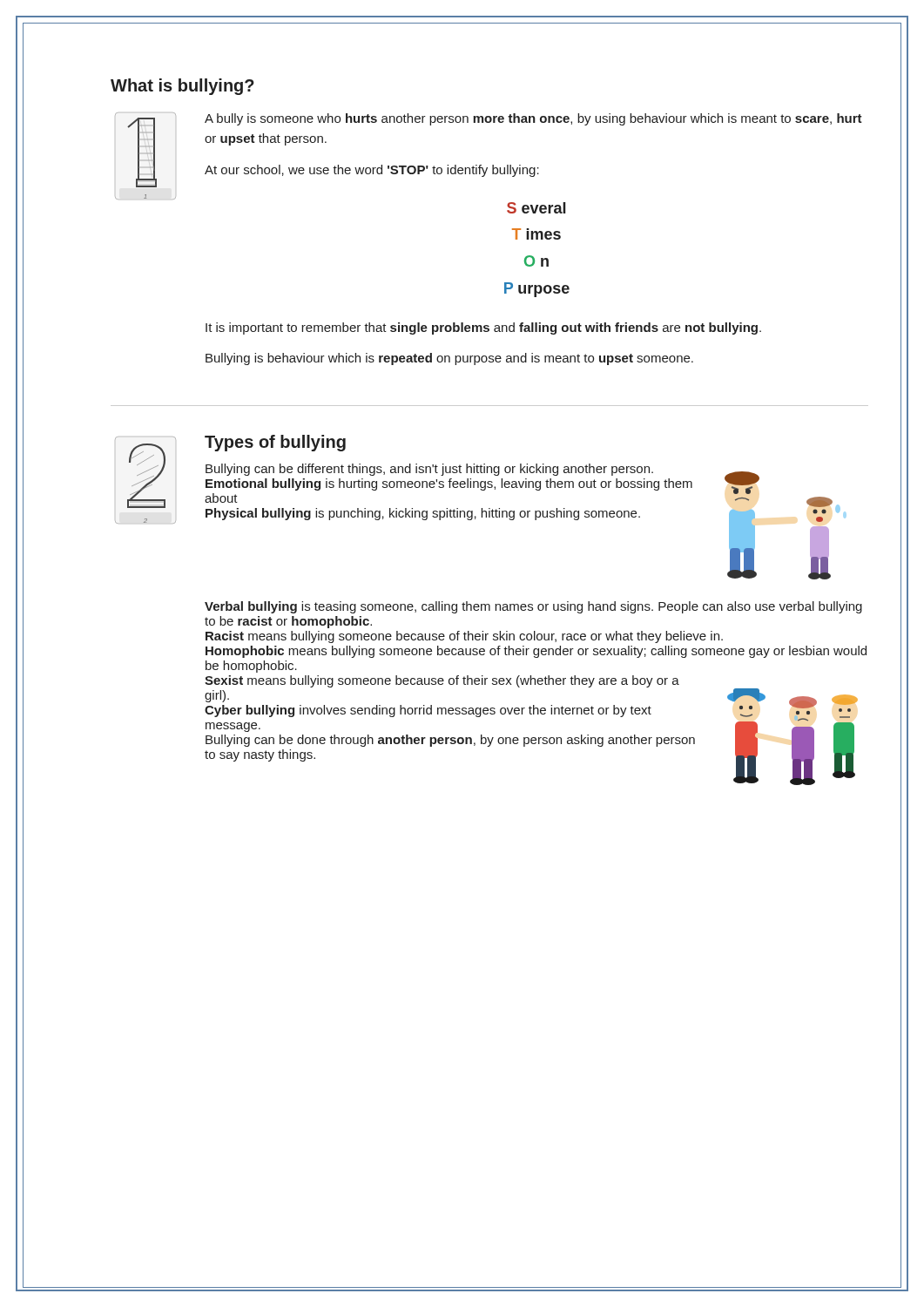Locate the text block with the text "Emotional bullying is"
The image size is (924, 1307).
point(449,490)
